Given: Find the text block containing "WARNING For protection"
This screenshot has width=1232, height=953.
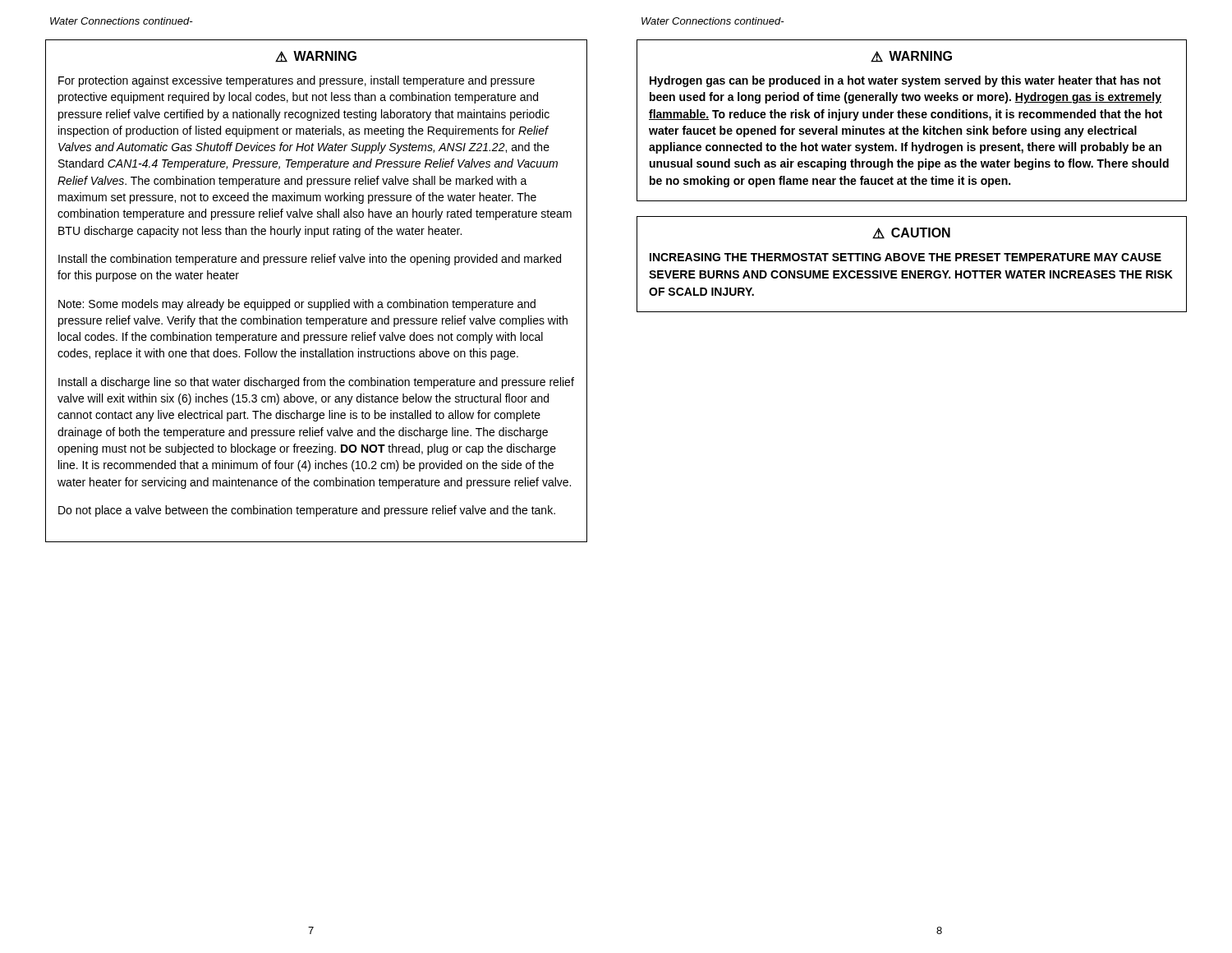Looking at the screenshot, I should (316, 57).
